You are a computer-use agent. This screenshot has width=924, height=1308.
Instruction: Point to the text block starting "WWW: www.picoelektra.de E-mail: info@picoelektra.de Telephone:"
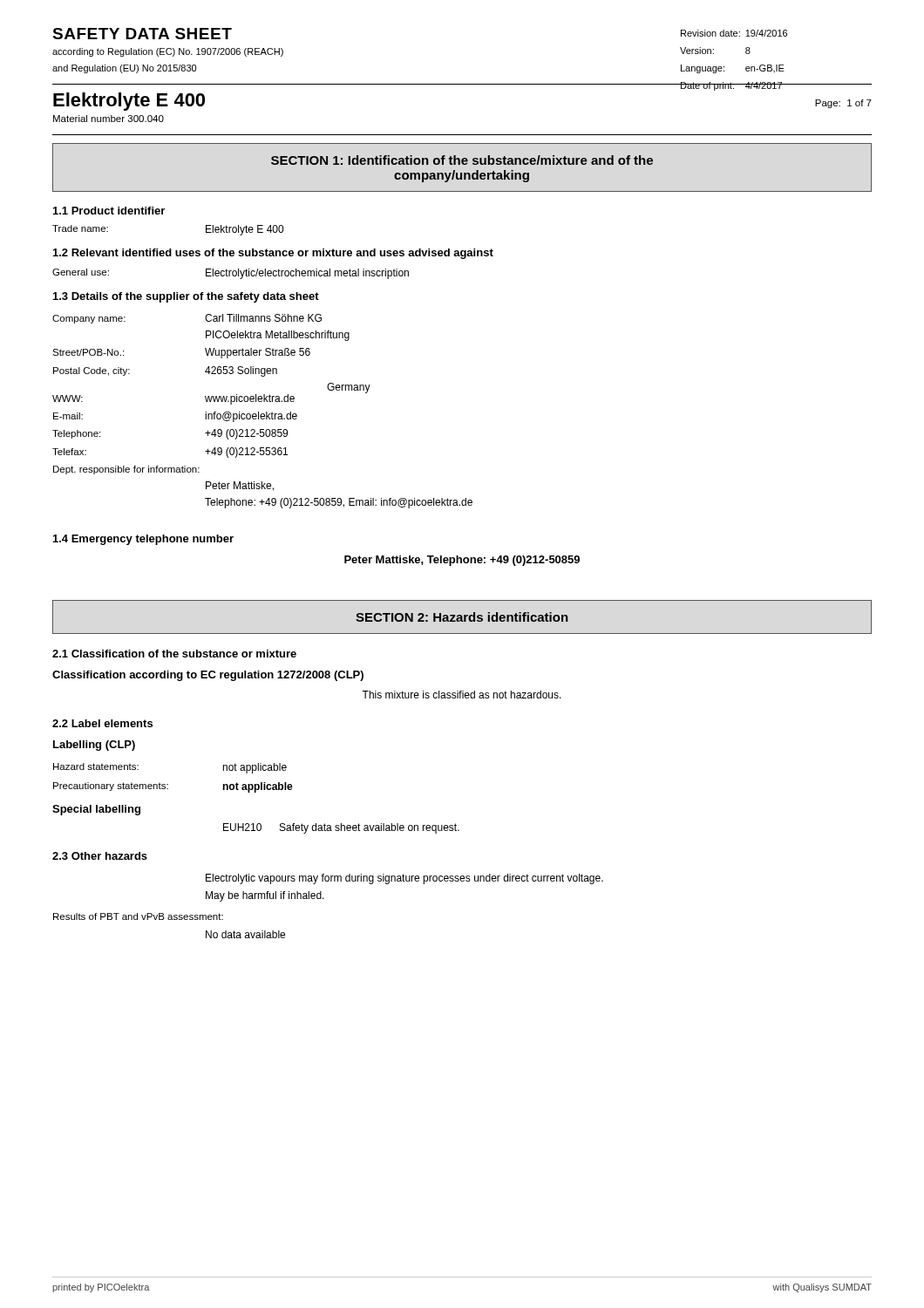pyautogui.click(x=210, y=398)
